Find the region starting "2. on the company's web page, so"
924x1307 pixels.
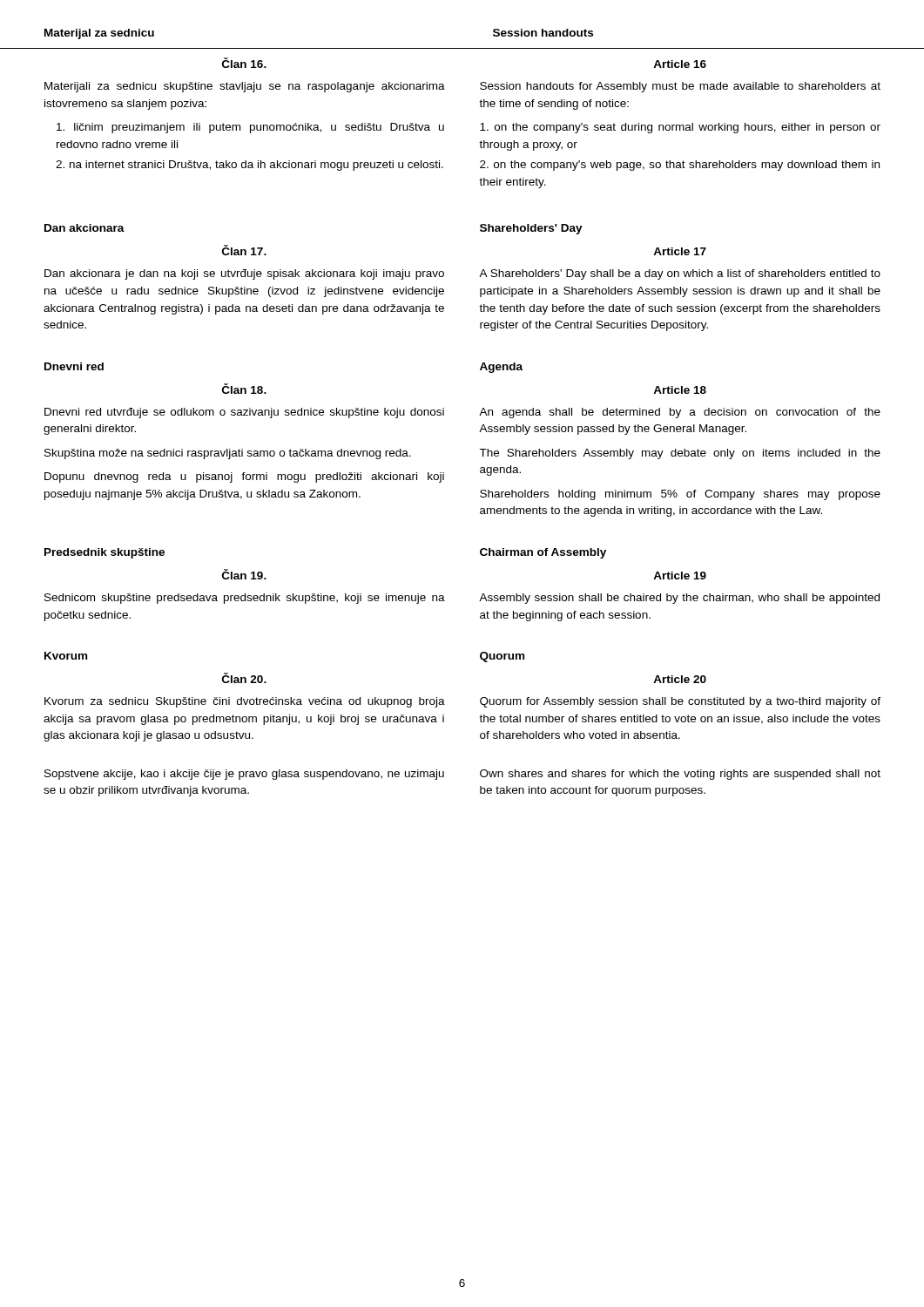pos(680,173)
